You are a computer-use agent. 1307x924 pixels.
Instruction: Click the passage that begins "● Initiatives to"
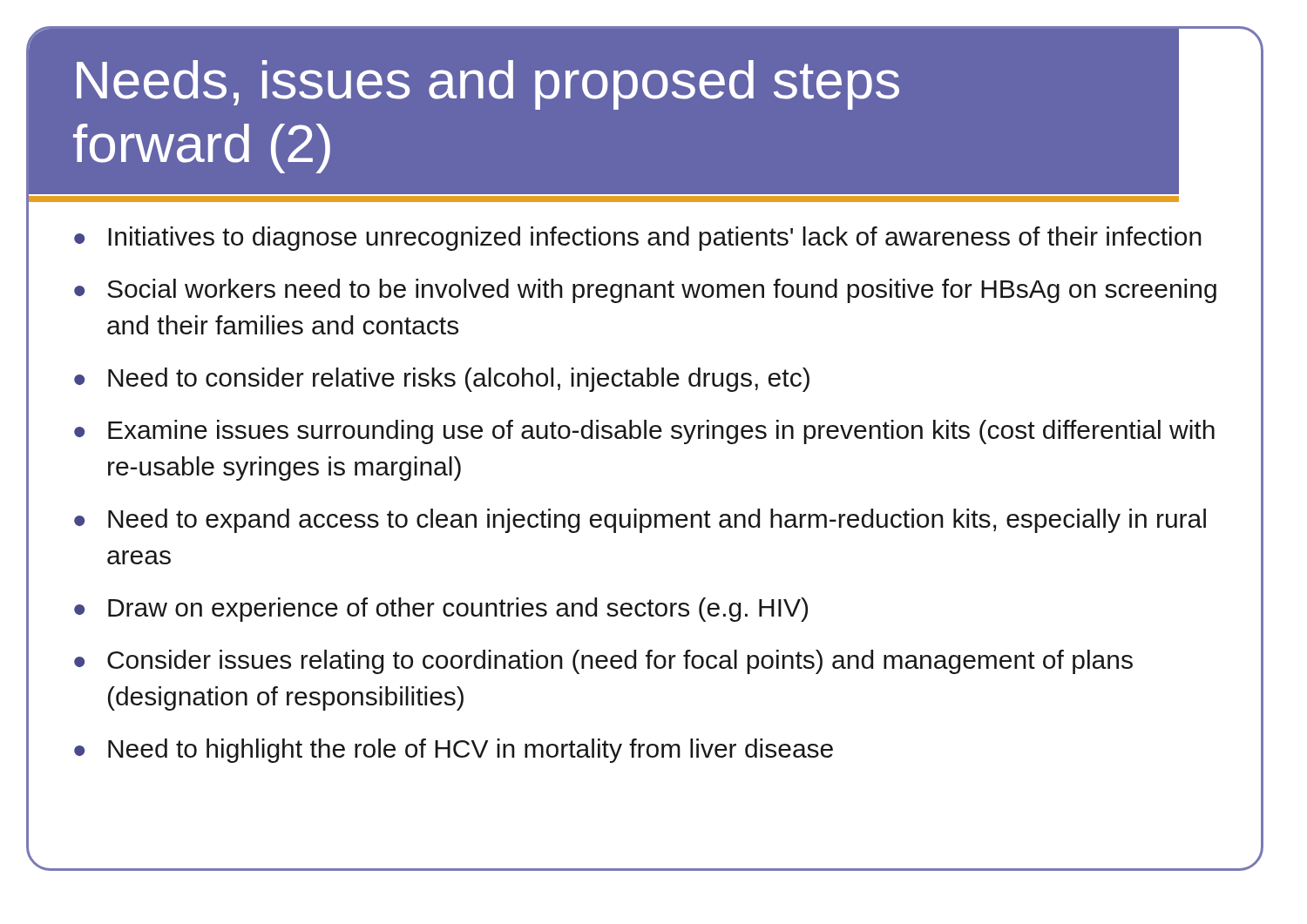click(x=637, y=237)
